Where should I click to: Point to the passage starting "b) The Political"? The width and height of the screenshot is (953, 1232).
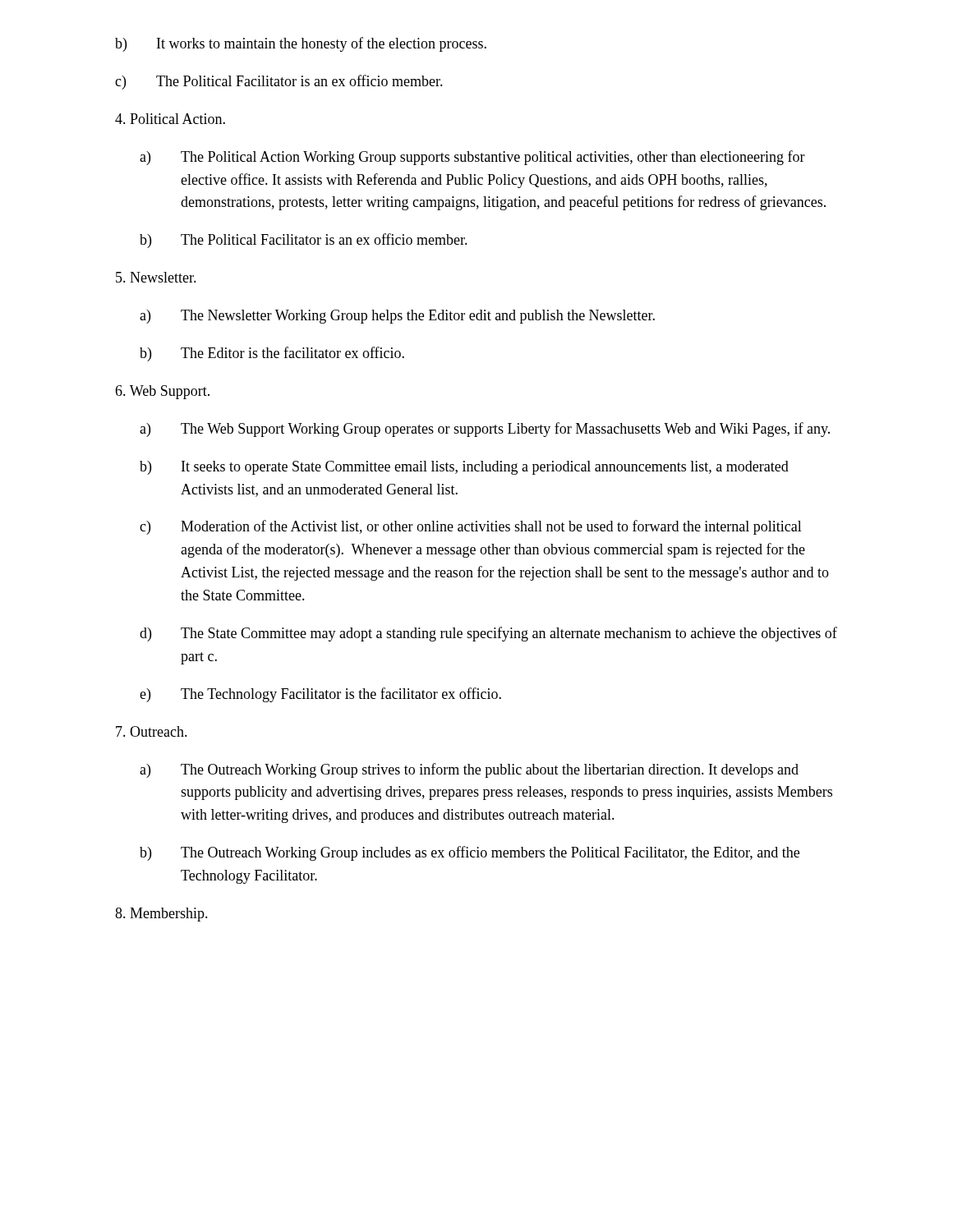coord(304,241)
